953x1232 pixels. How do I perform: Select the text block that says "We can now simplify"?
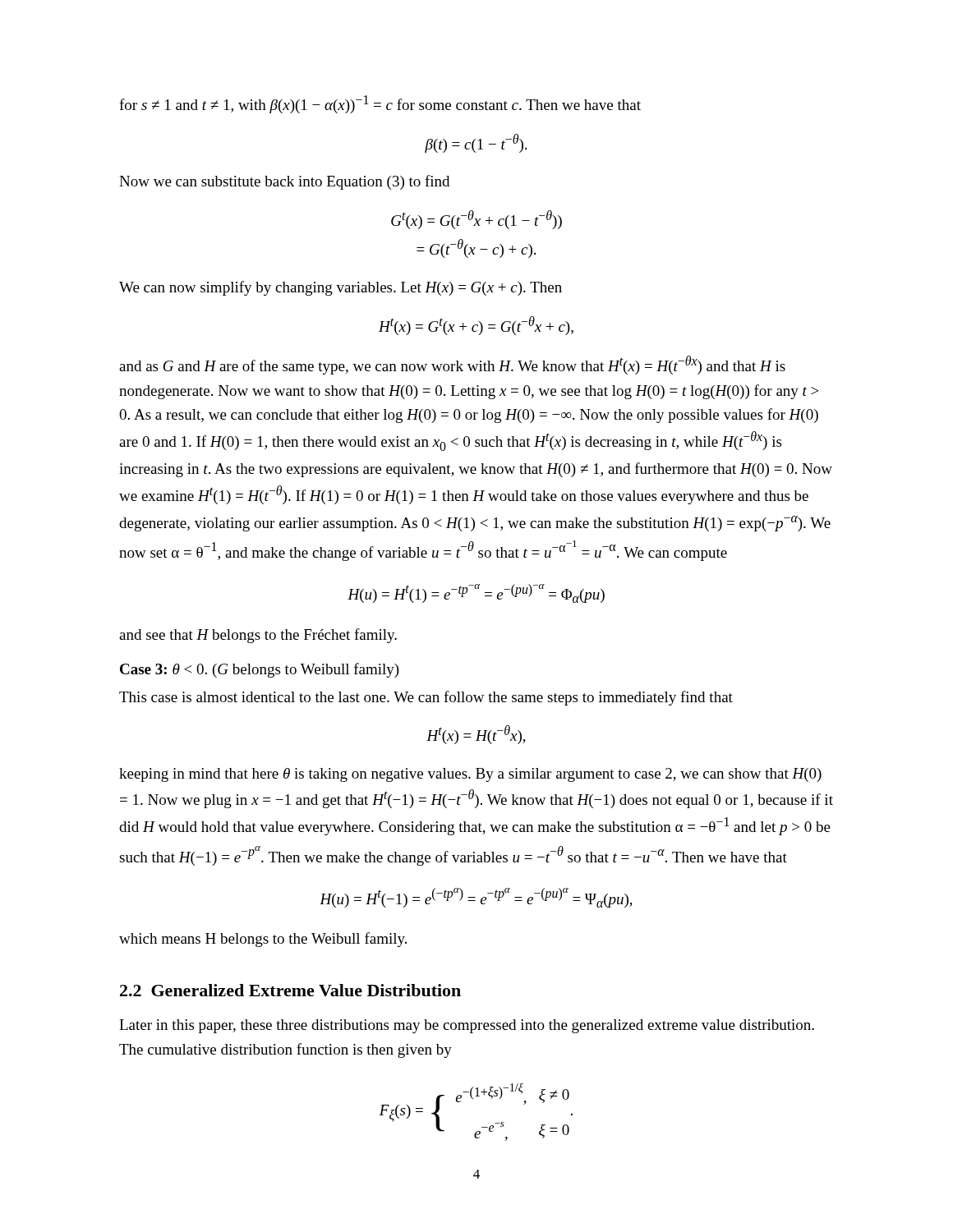tap(341, 287)
